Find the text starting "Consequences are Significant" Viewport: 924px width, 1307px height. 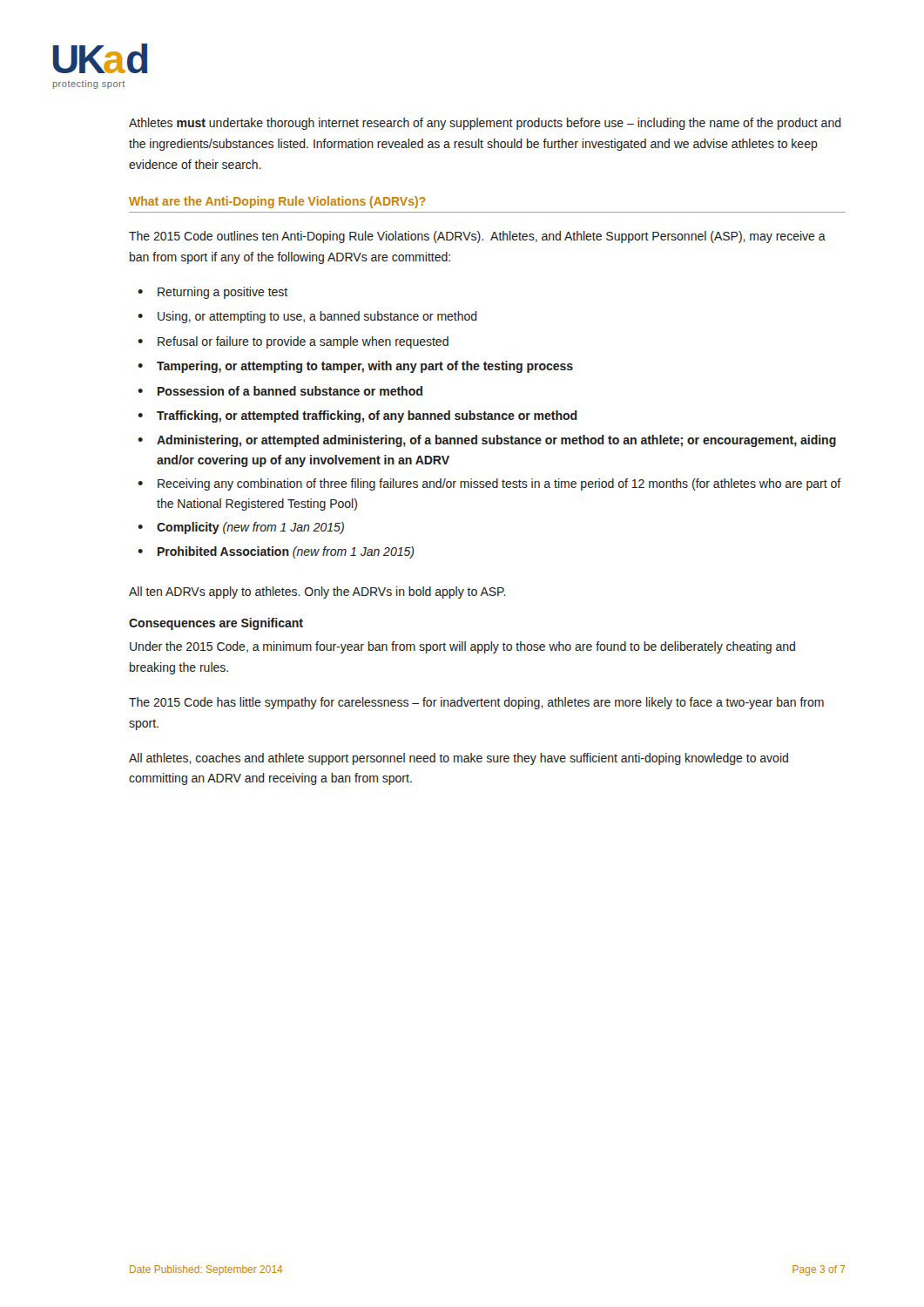[x=216, y=623]
